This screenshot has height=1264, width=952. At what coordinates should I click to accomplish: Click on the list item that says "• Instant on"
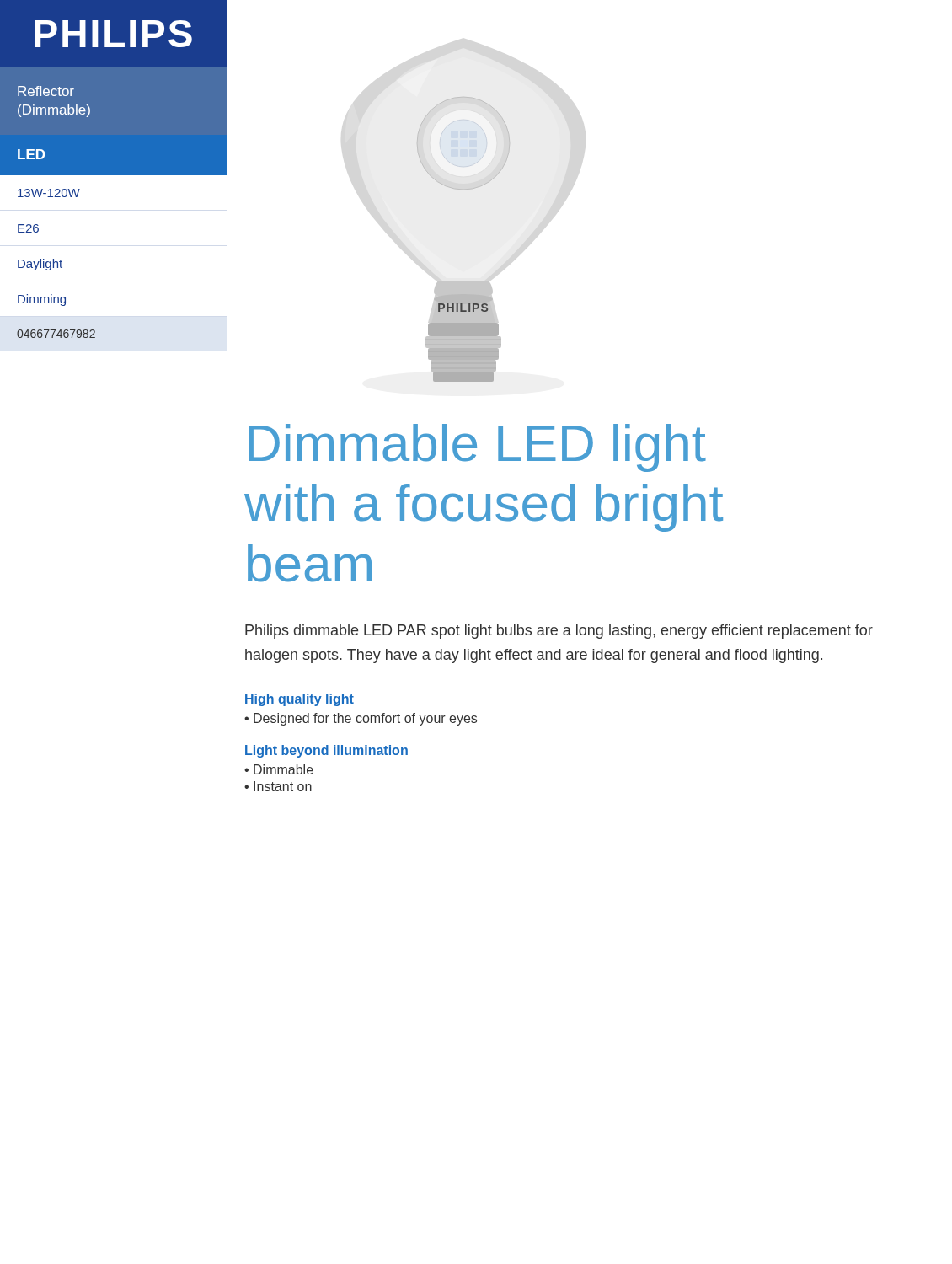(x=278, y=787)
